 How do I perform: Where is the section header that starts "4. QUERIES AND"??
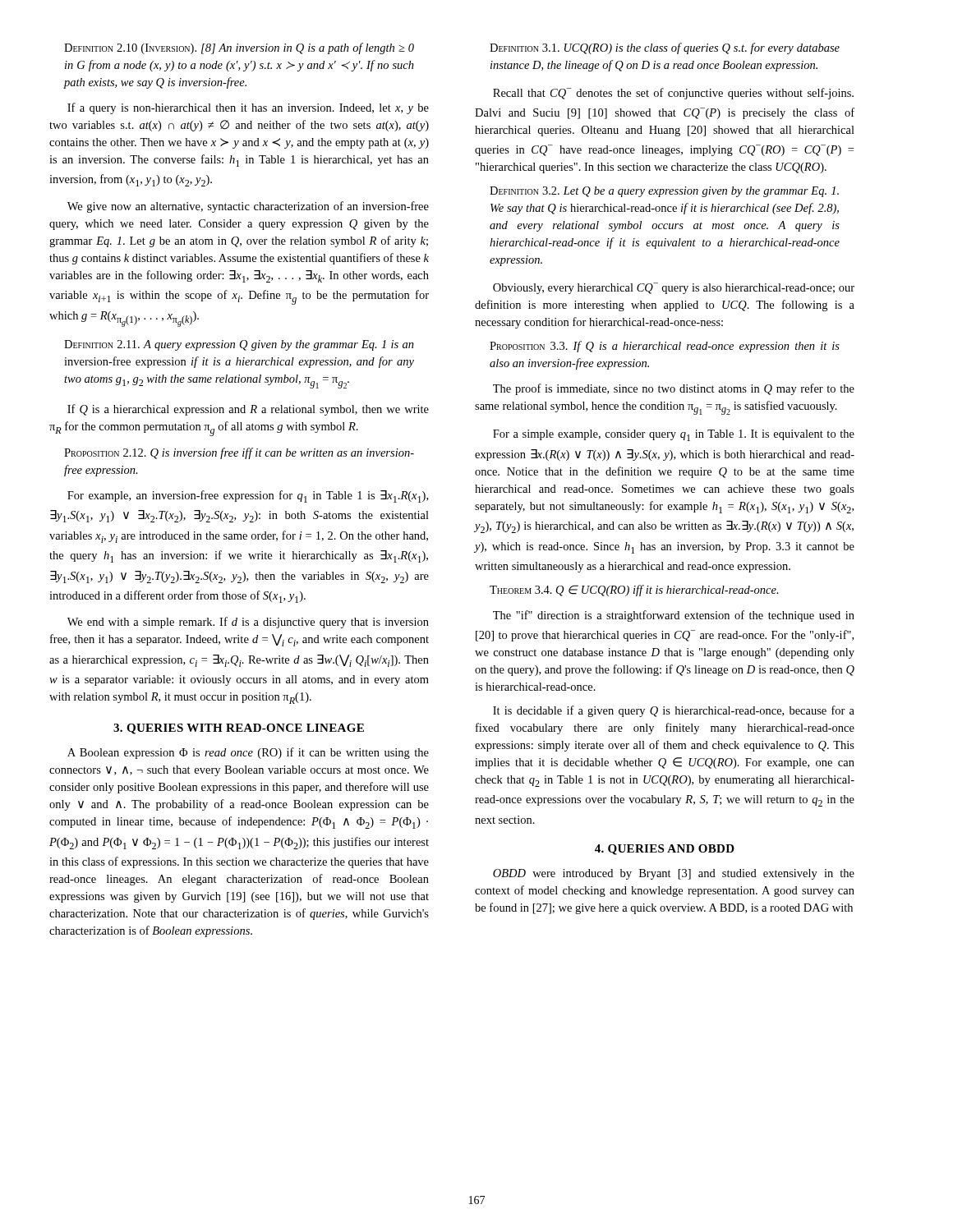[665, 848]
